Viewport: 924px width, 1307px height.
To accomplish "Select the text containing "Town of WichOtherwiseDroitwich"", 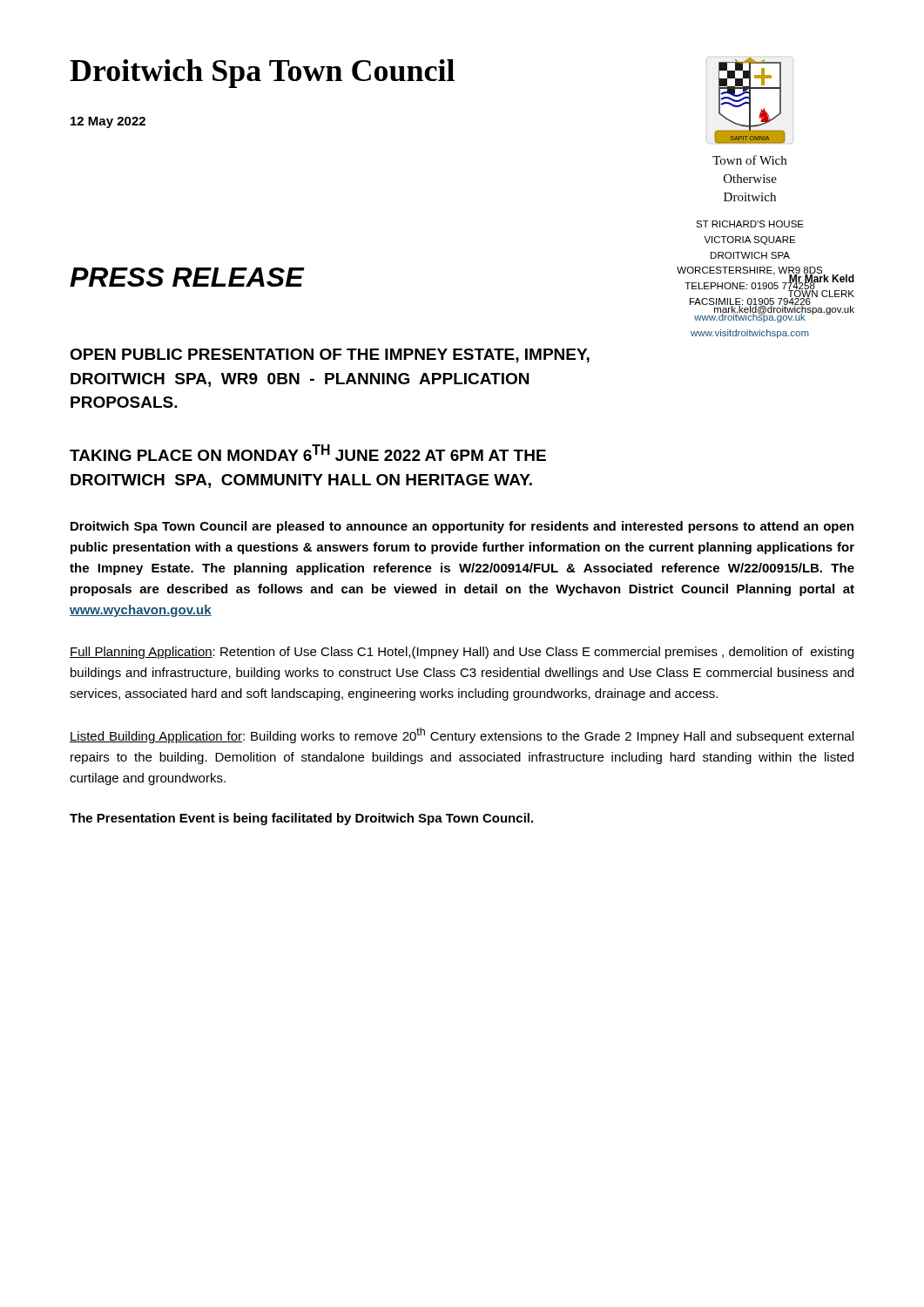I will click(x=750, y=179).
